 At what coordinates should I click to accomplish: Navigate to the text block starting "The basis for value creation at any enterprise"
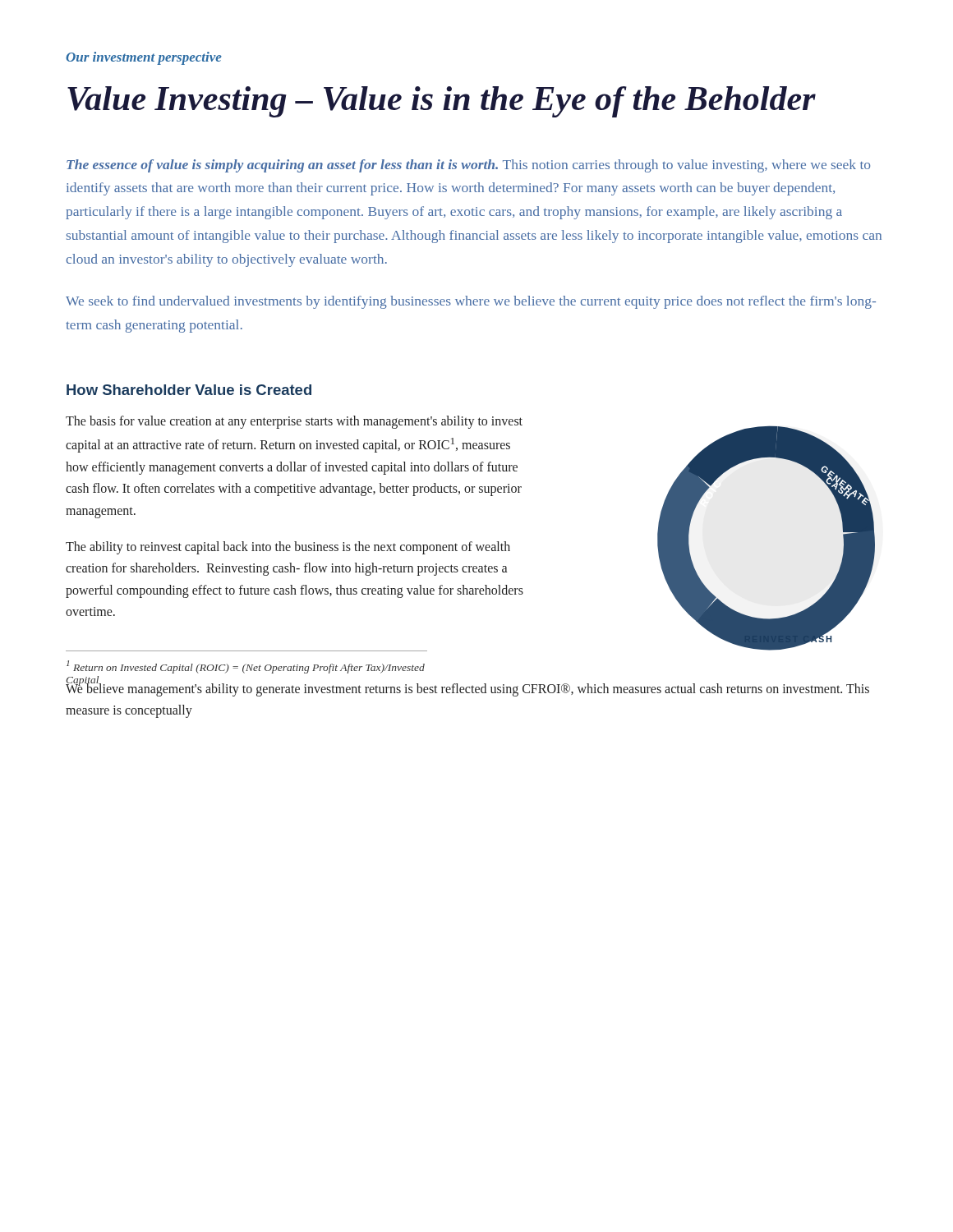click(294, 465)
